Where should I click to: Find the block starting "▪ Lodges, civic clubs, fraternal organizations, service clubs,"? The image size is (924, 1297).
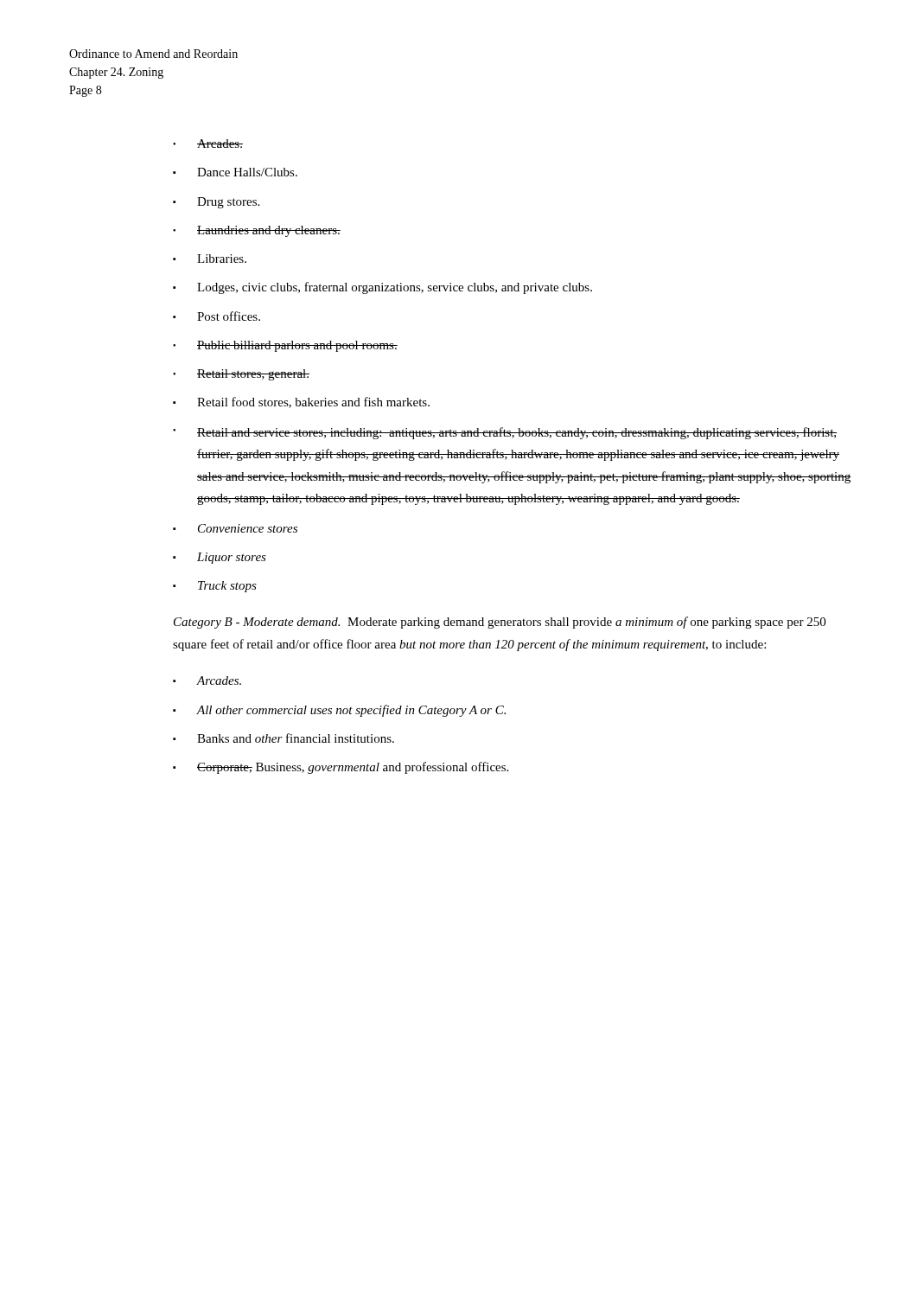pos(383,288)
